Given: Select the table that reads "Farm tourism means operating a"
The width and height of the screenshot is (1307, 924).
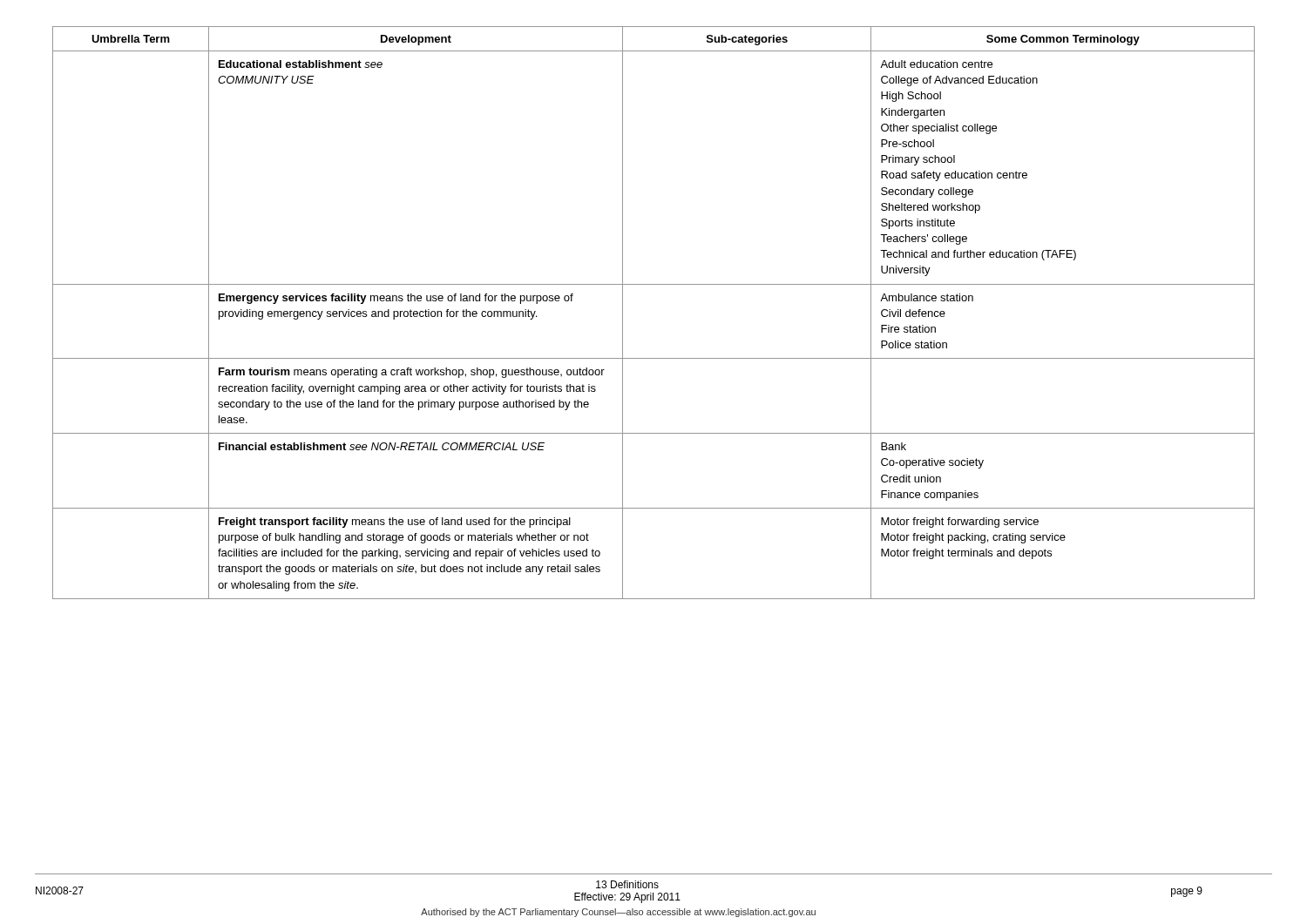Looking at the screenshot, I should point(654,313).
